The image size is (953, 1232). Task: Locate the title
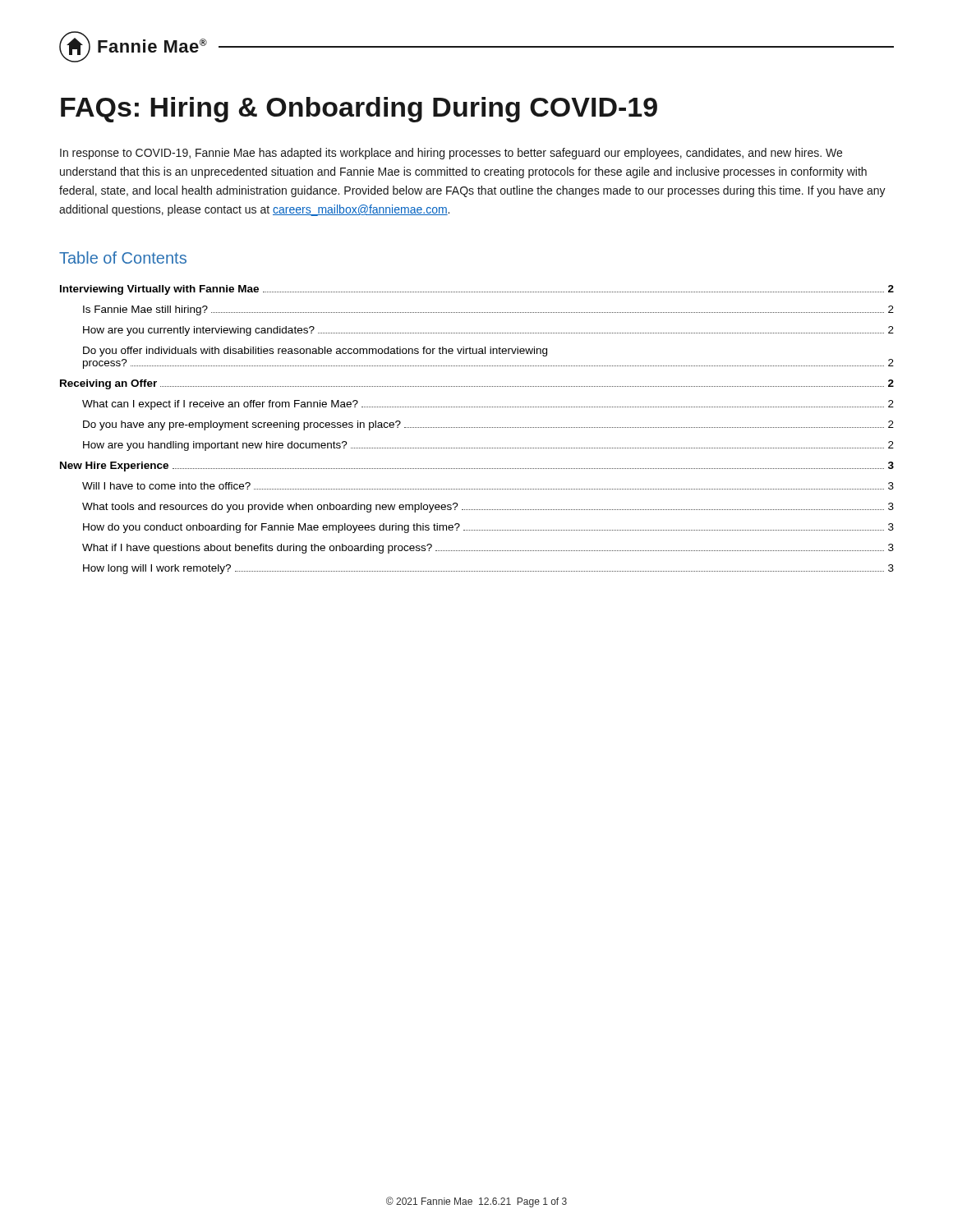pos(476,107)
